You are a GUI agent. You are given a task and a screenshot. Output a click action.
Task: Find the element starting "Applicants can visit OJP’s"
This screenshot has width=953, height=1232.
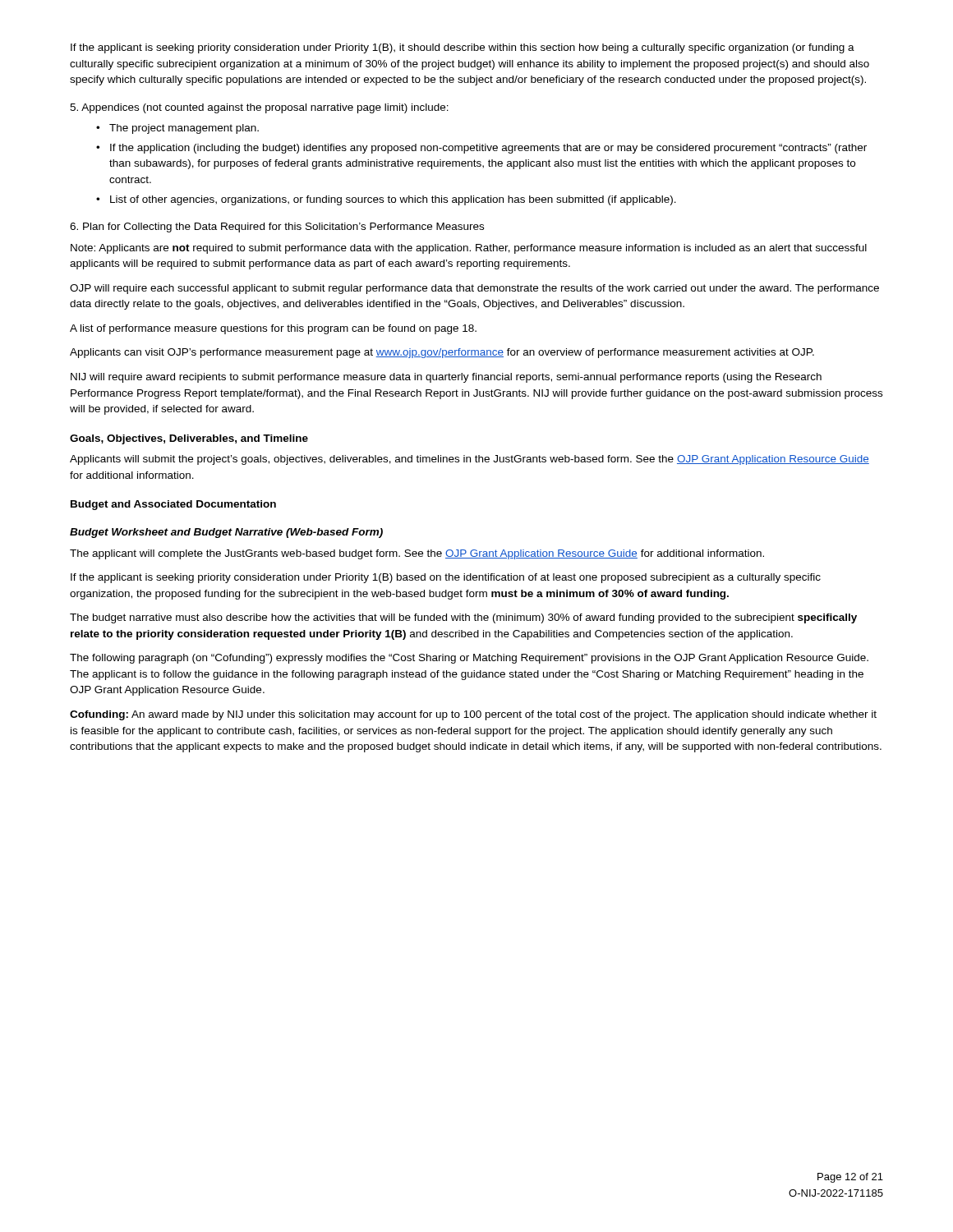442,352
